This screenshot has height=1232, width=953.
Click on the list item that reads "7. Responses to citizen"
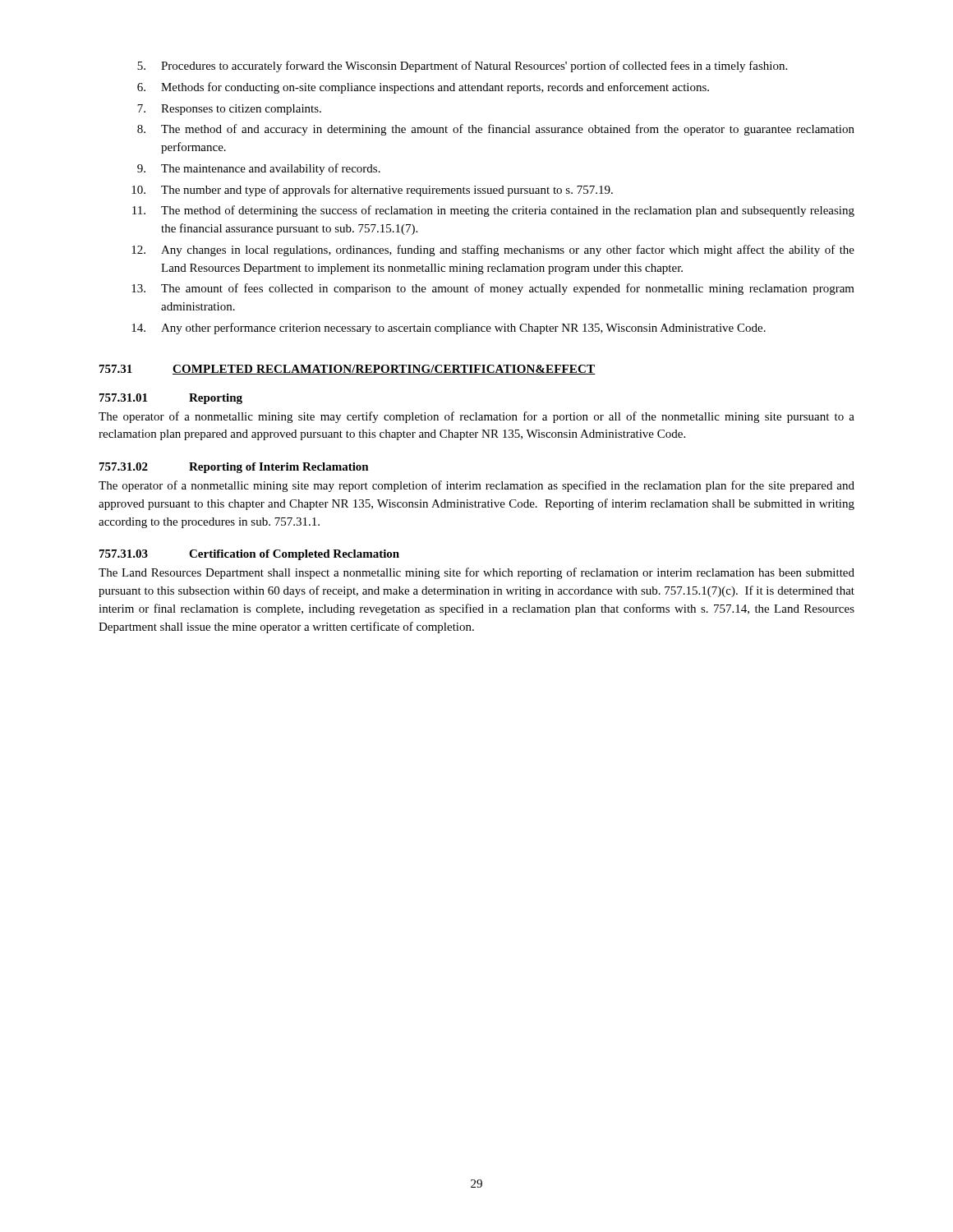click(229, 110)
